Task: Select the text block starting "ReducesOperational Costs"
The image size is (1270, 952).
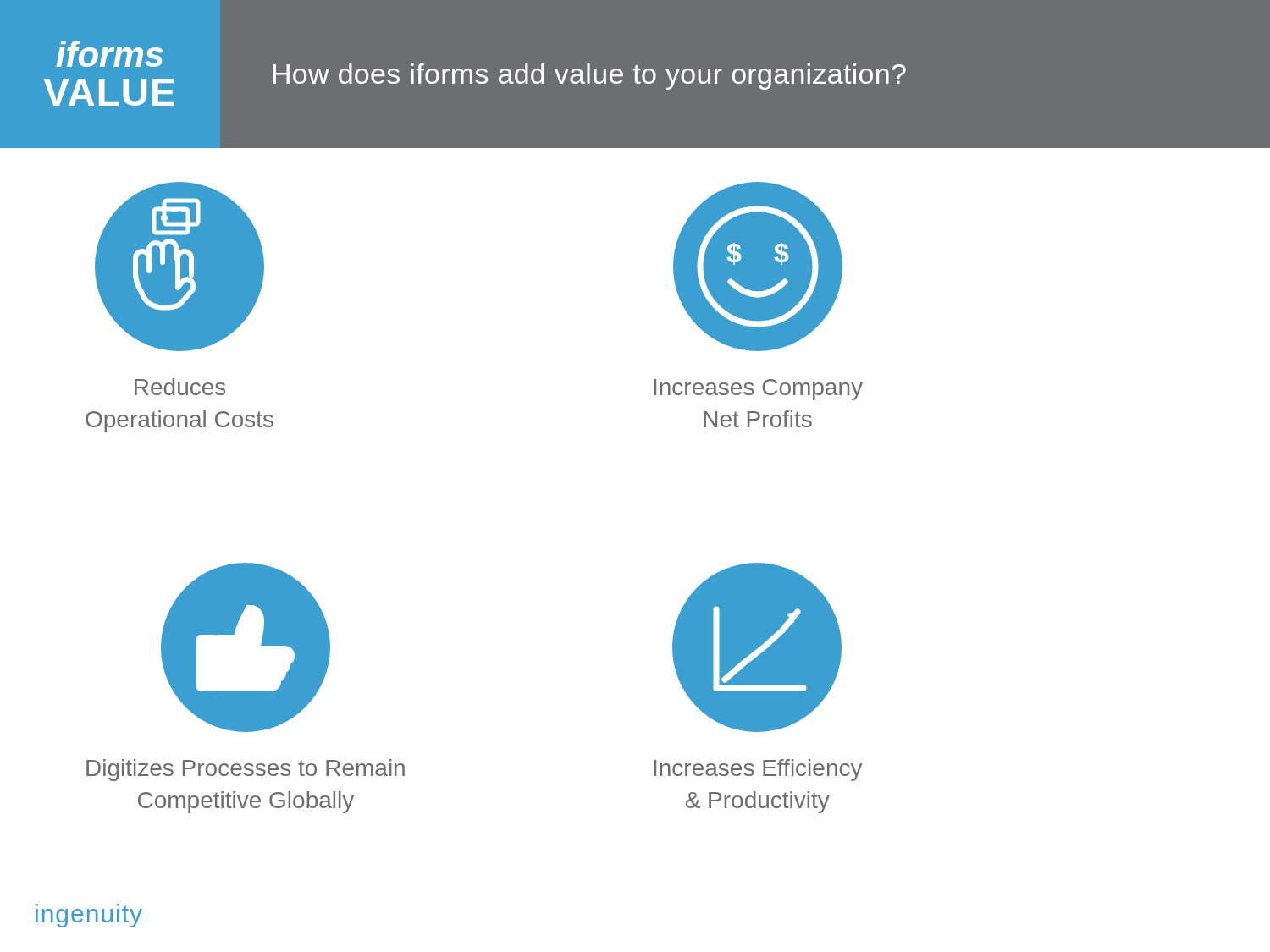Action: click(180, 403)
